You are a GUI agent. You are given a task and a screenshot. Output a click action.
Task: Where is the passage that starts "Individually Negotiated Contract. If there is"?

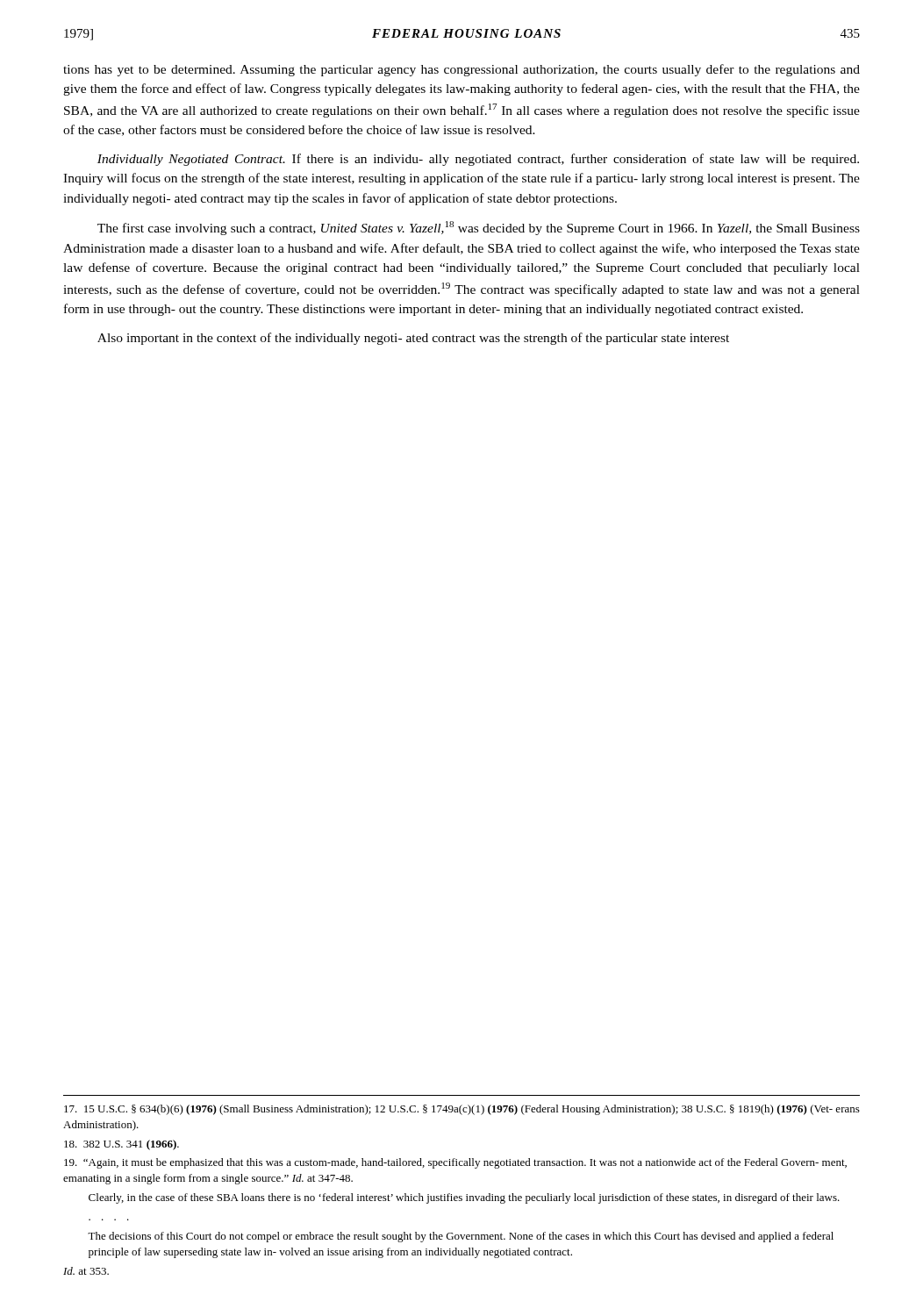click(462, 179)
